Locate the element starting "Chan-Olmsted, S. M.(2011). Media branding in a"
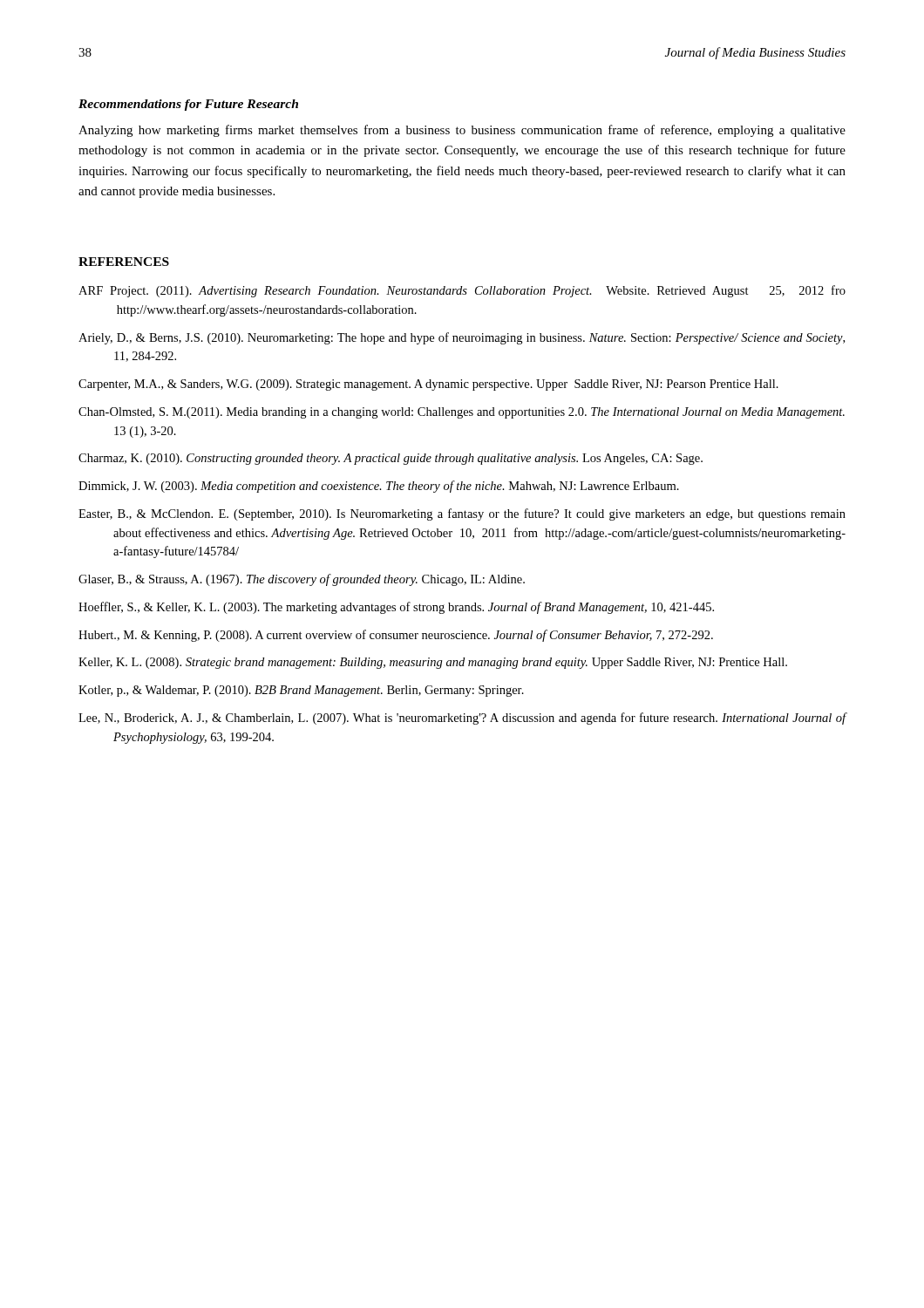This screenshot has width=924, height=1308. click(462, 421)
